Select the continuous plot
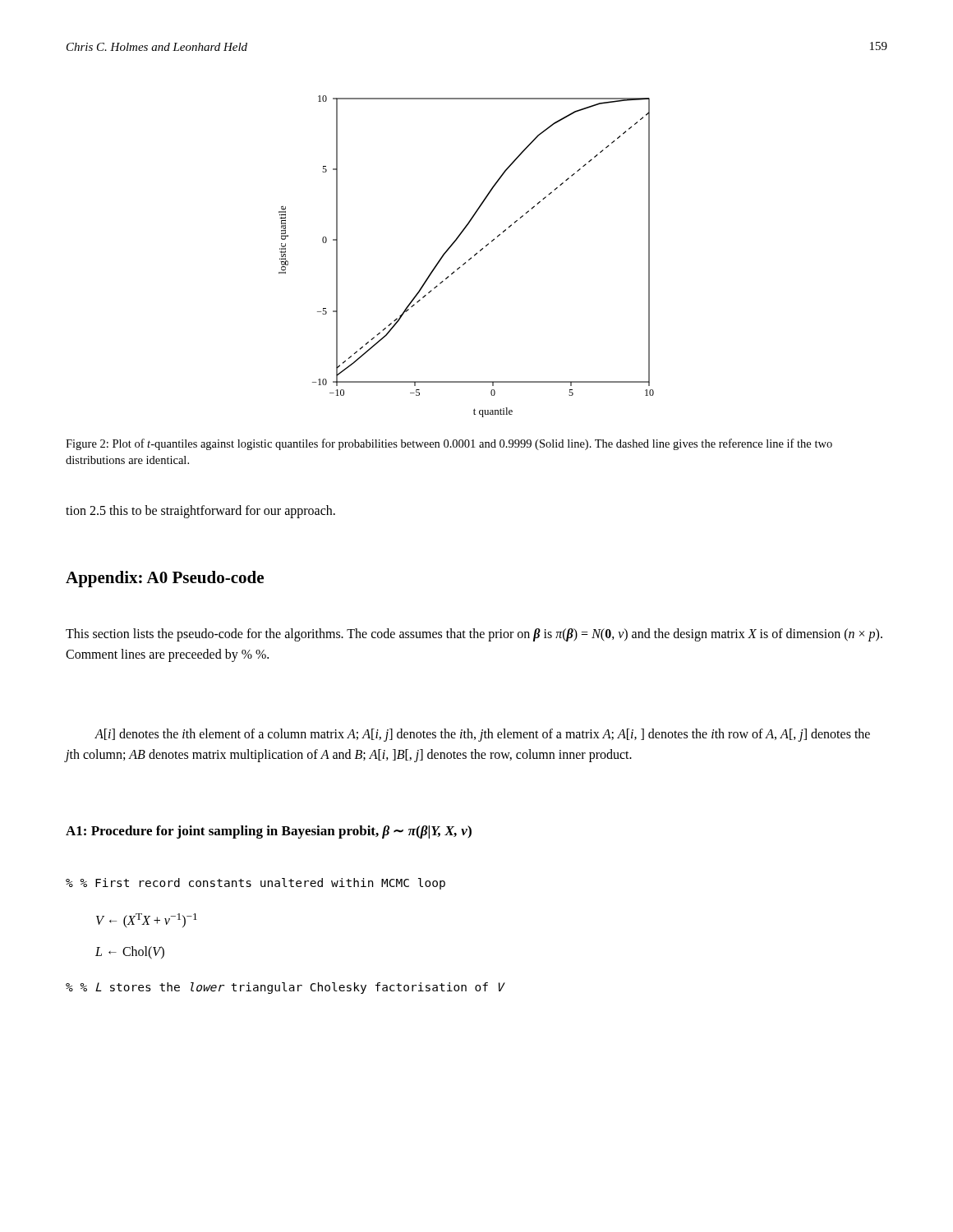The width and height of the screenshot is (953, 1232). pos(476,255)
